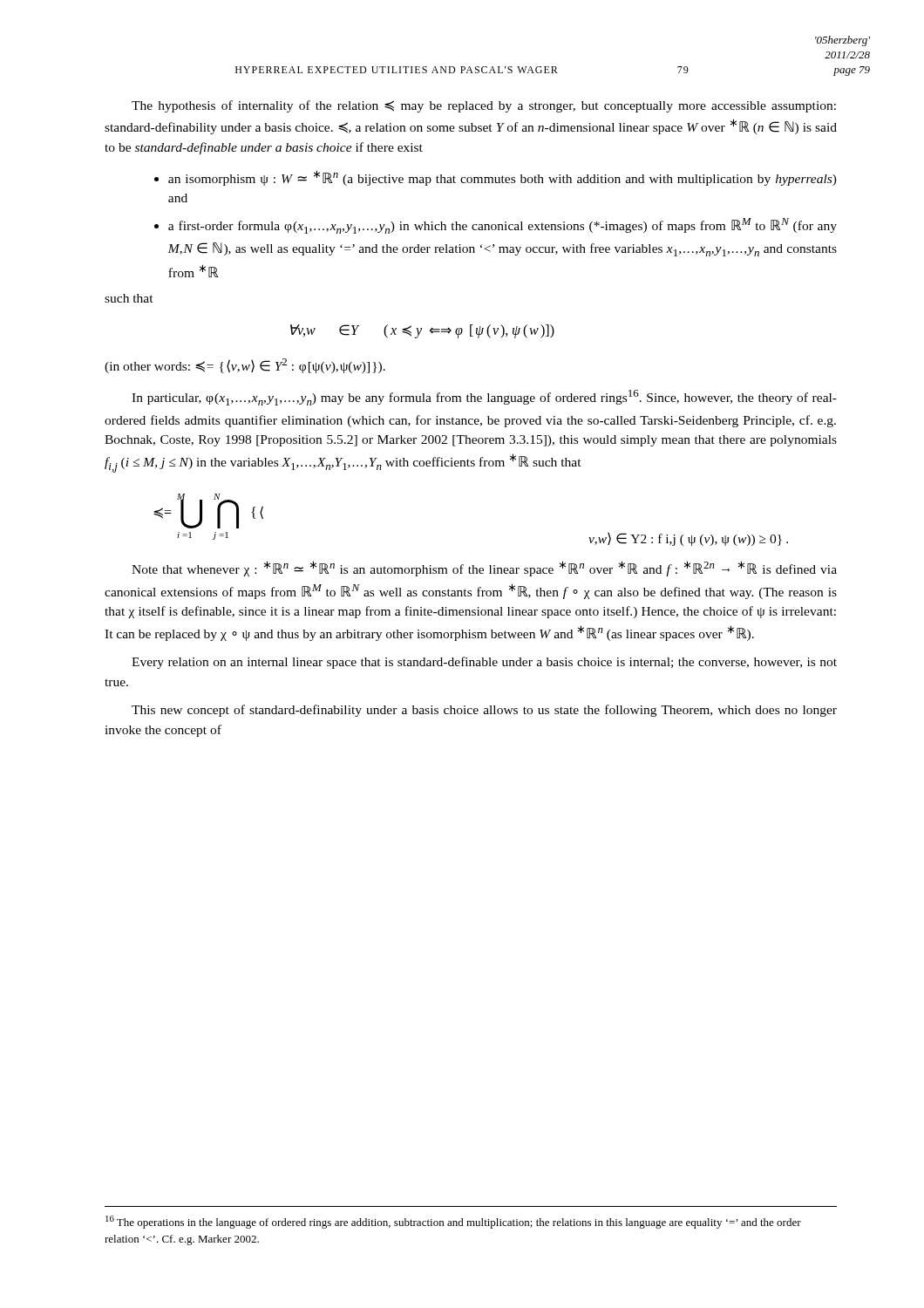Click on the passage starting "a first-order formula φ (x1, ."
Viewport: 924px width, 1308px height.
coord(502,247)
